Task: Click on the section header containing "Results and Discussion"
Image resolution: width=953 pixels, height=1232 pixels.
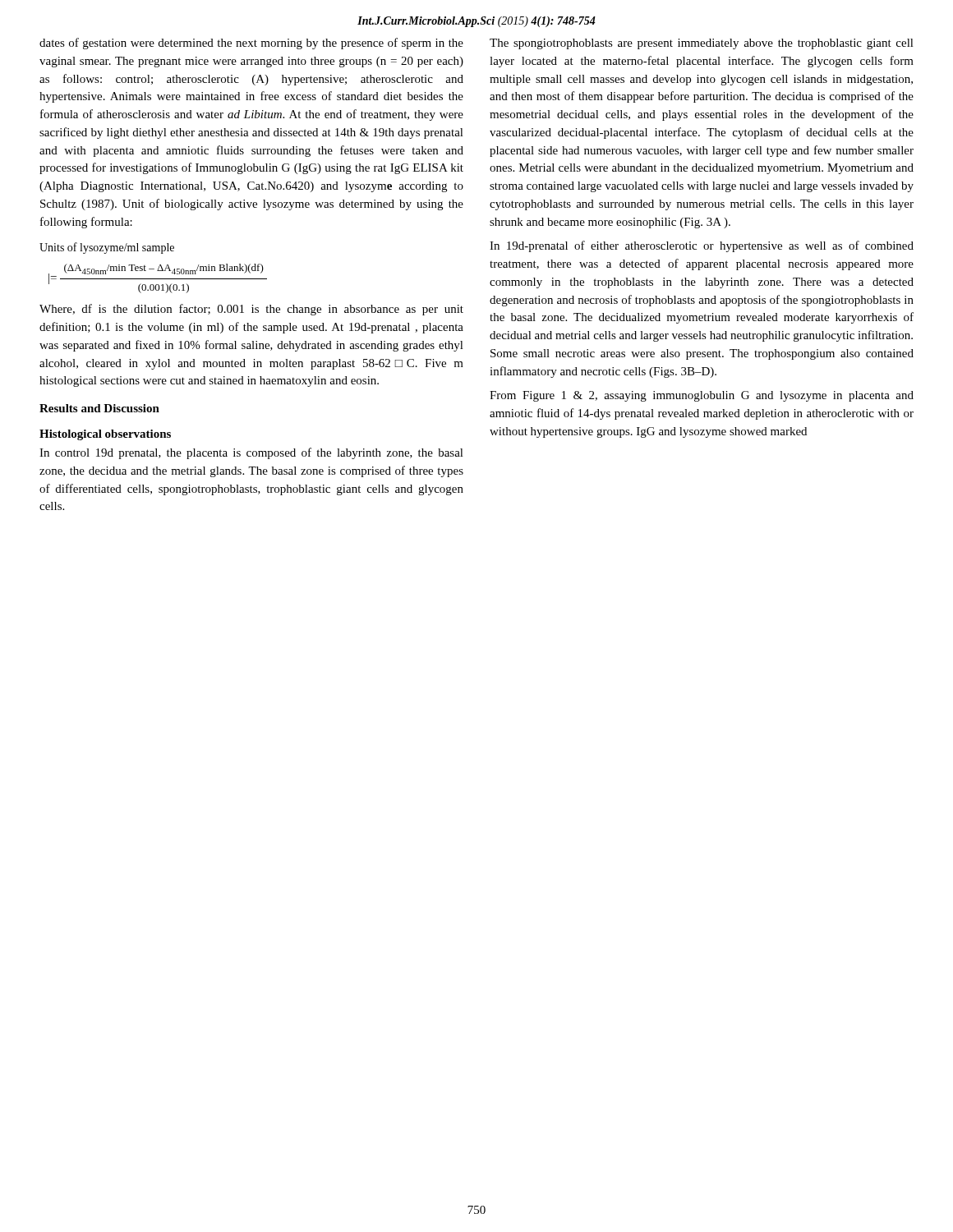Action: (x=99, y=408)
